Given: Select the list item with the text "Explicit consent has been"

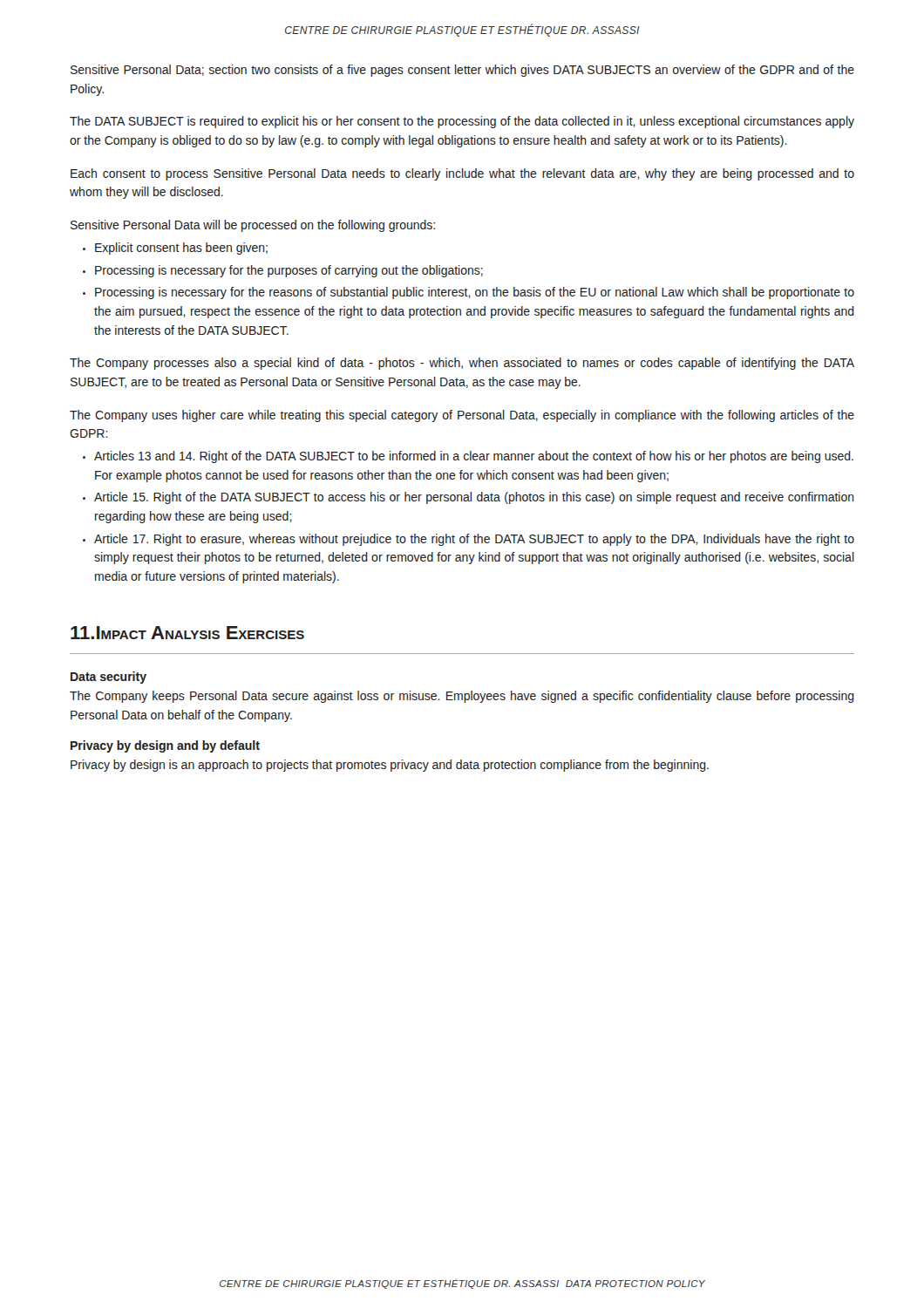Looking at the screenshot, I should coord(181,247).
